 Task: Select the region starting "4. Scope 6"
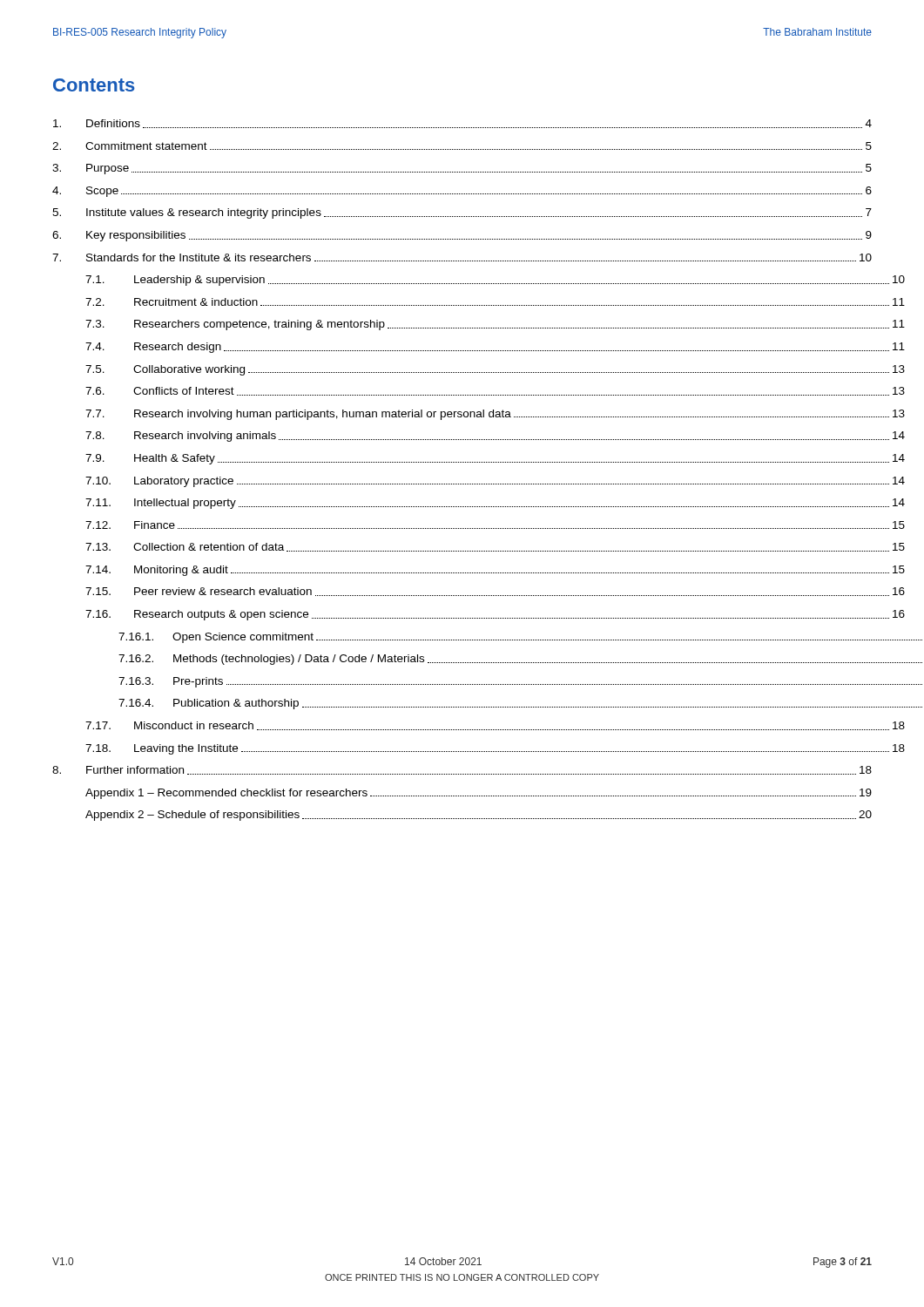[462, 190]
